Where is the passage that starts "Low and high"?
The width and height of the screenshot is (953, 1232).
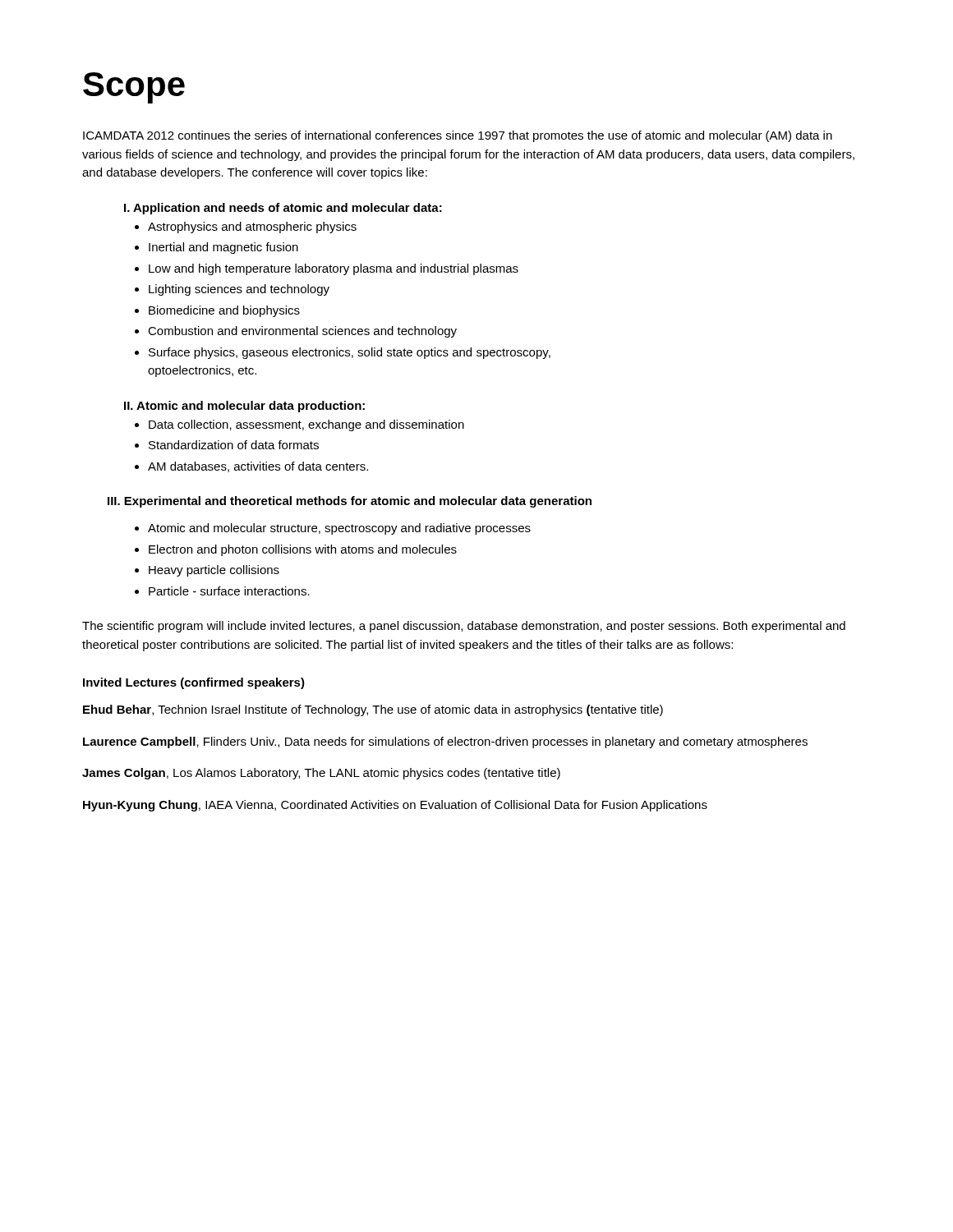click(x=333, y=268)
